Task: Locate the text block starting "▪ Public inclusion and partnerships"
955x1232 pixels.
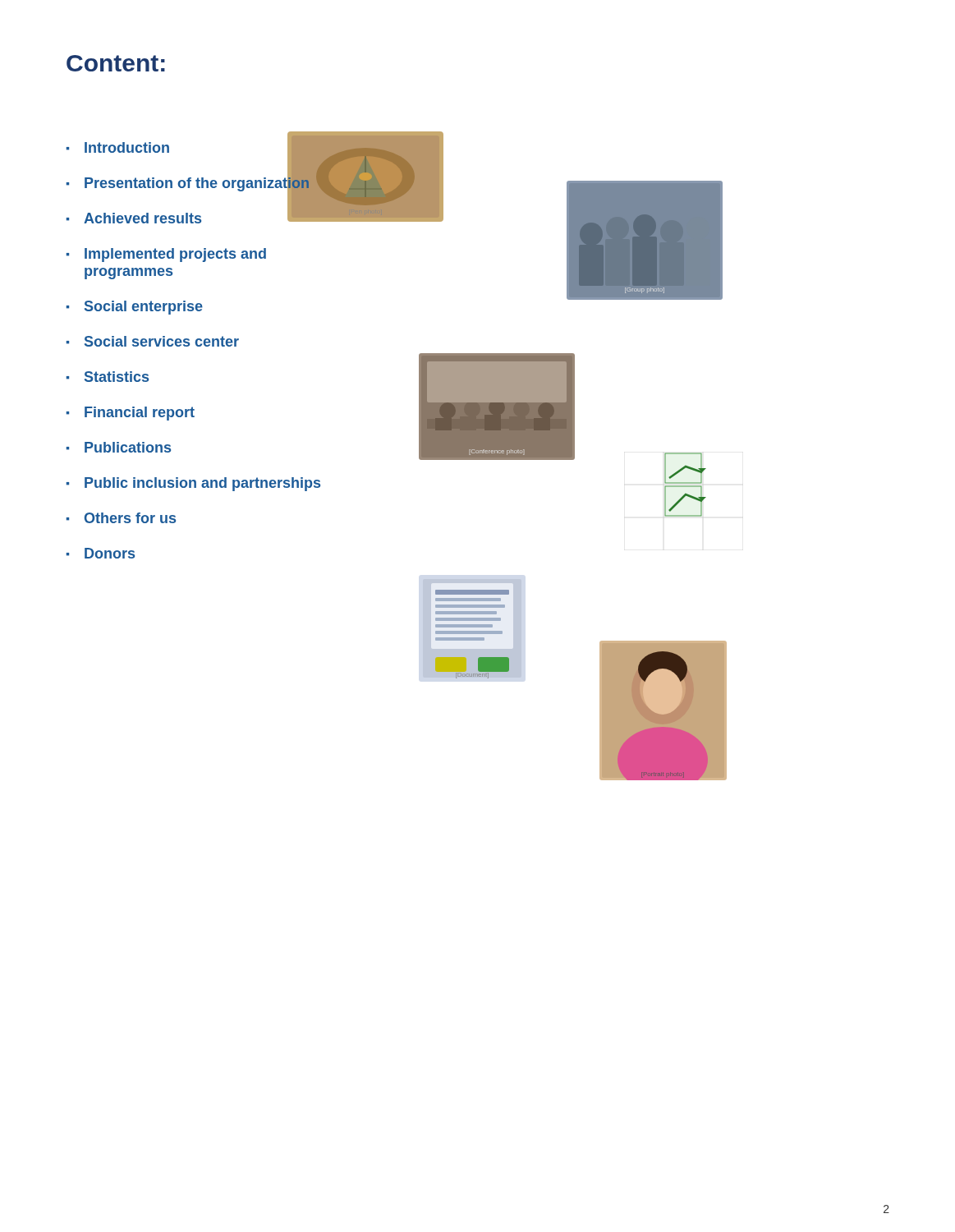Action: tap(193, 483)
